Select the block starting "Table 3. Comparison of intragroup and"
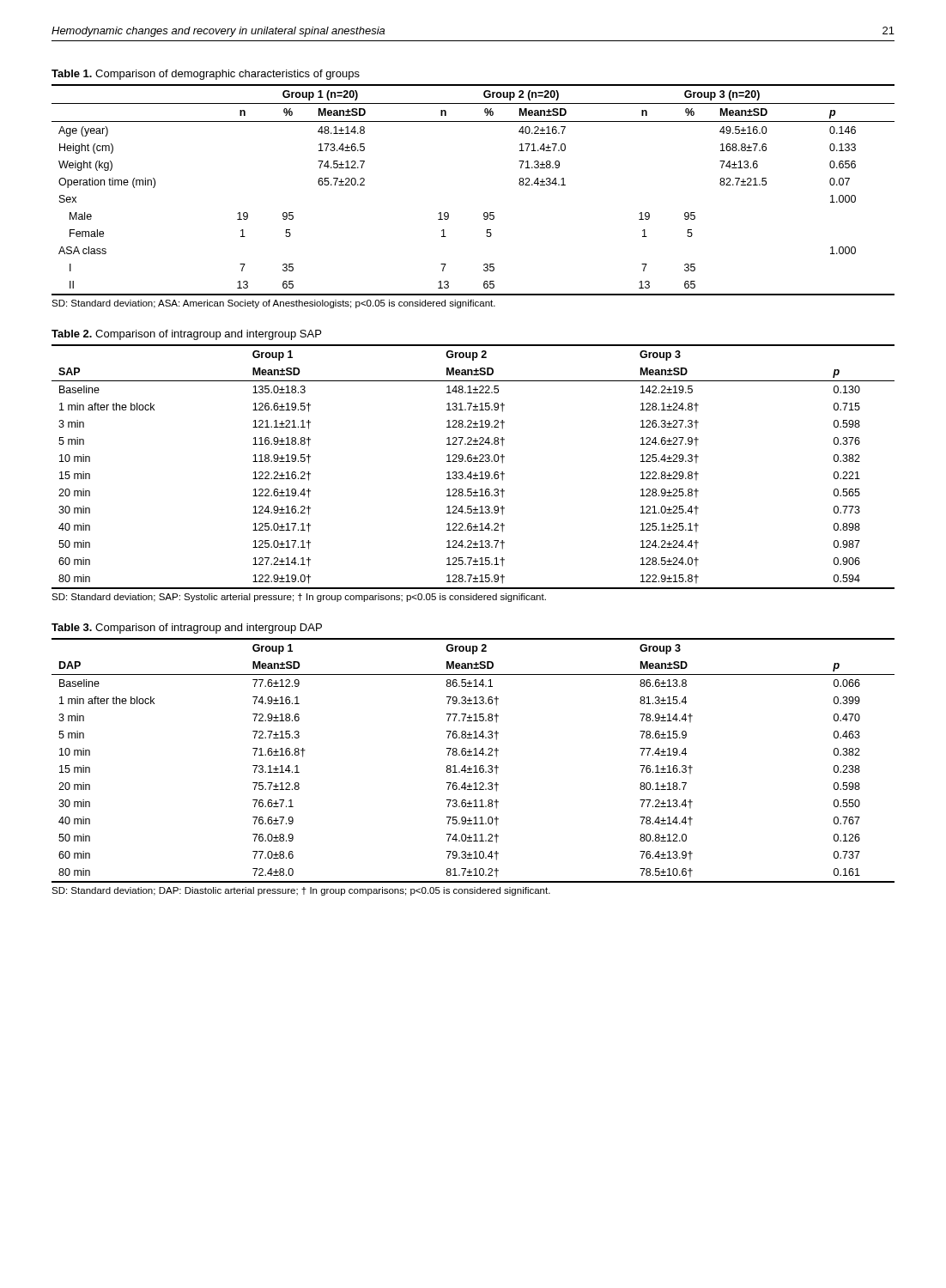This screenshot has height=1288, width=946. point(187,627)
